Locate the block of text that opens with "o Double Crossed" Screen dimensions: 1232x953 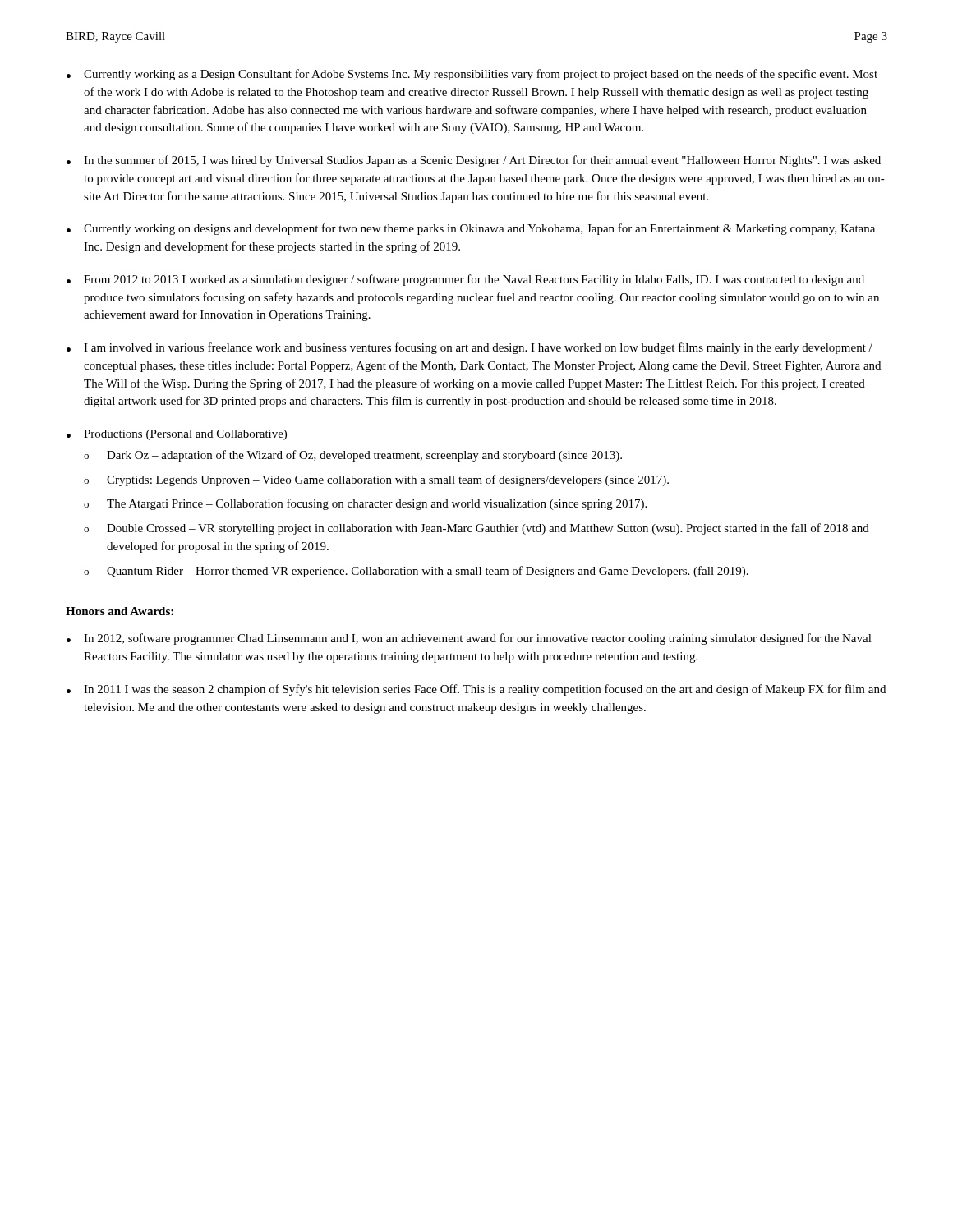486,538
